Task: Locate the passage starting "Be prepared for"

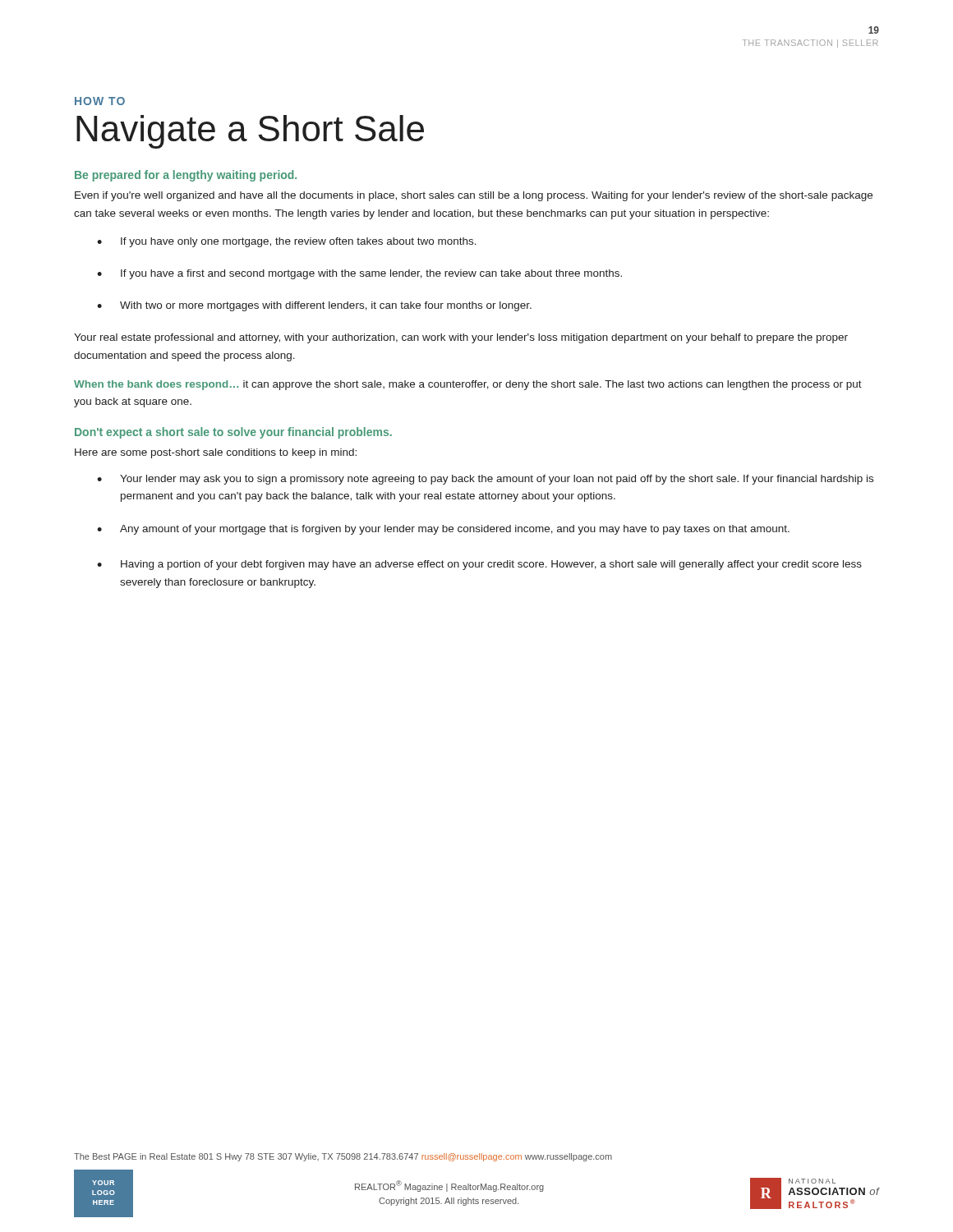Action: (x=186, y=176)
